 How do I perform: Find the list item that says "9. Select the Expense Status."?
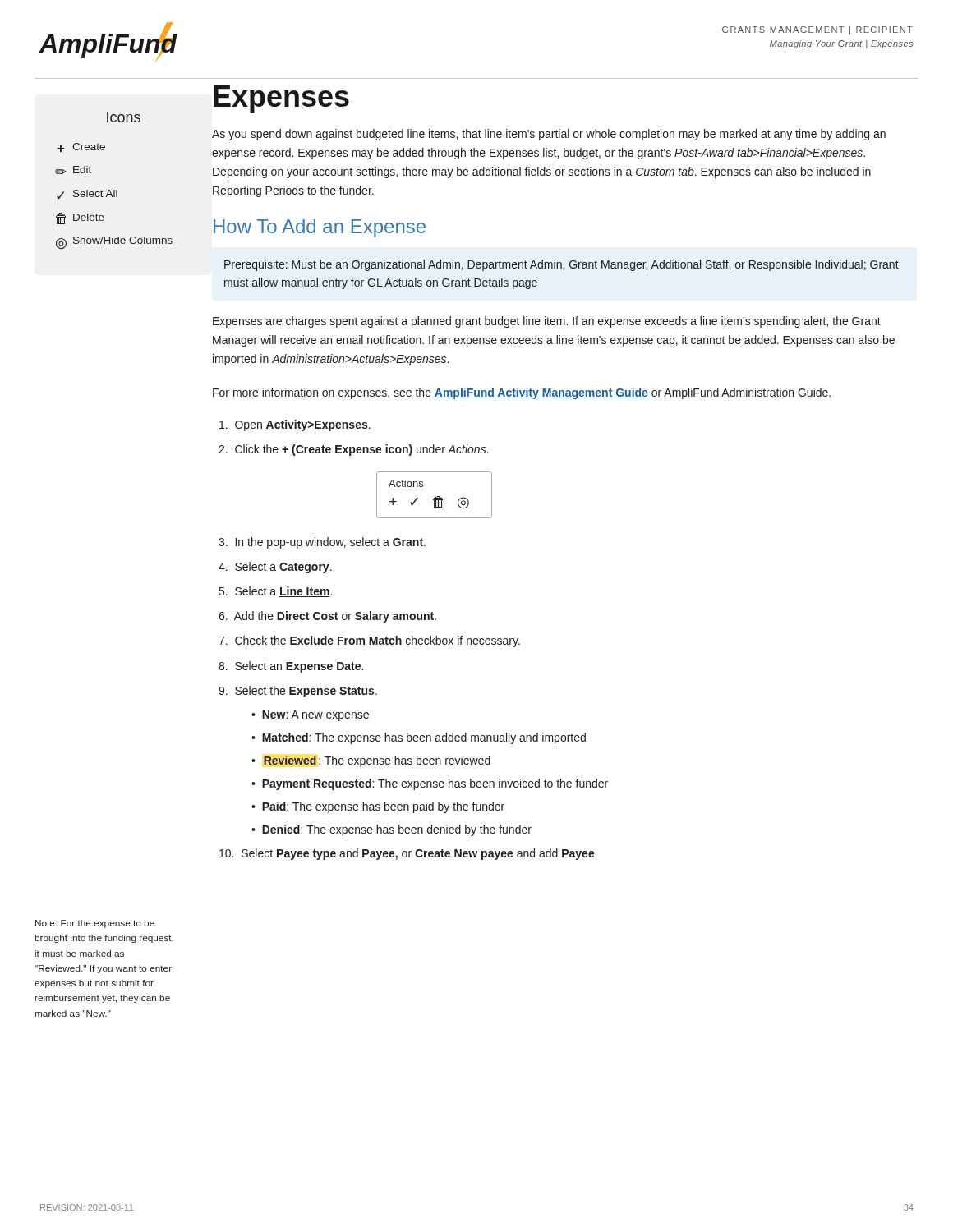[x=298, y=690]
